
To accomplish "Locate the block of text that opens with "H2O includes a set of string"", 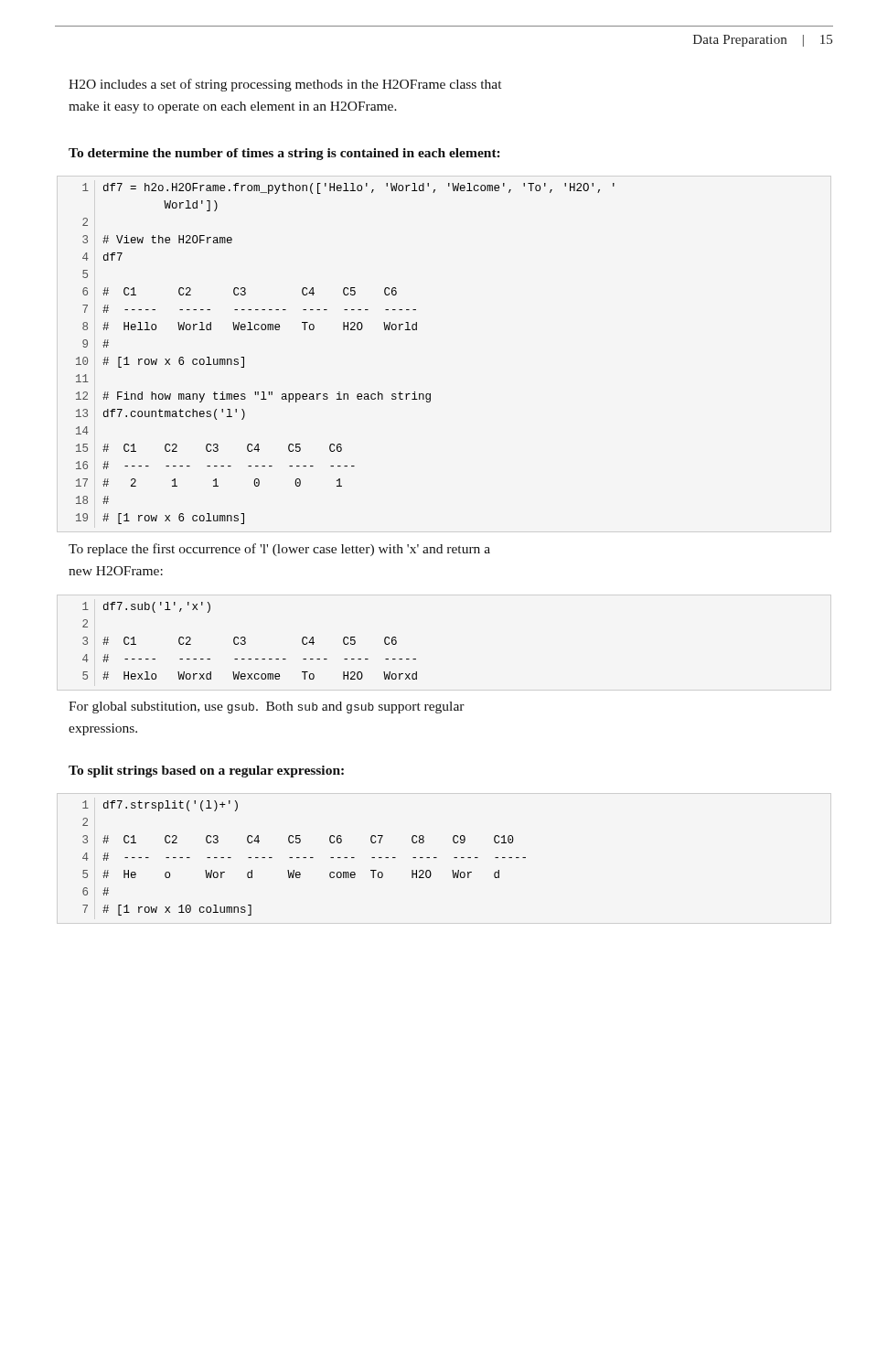I will (x=285, y=95).
